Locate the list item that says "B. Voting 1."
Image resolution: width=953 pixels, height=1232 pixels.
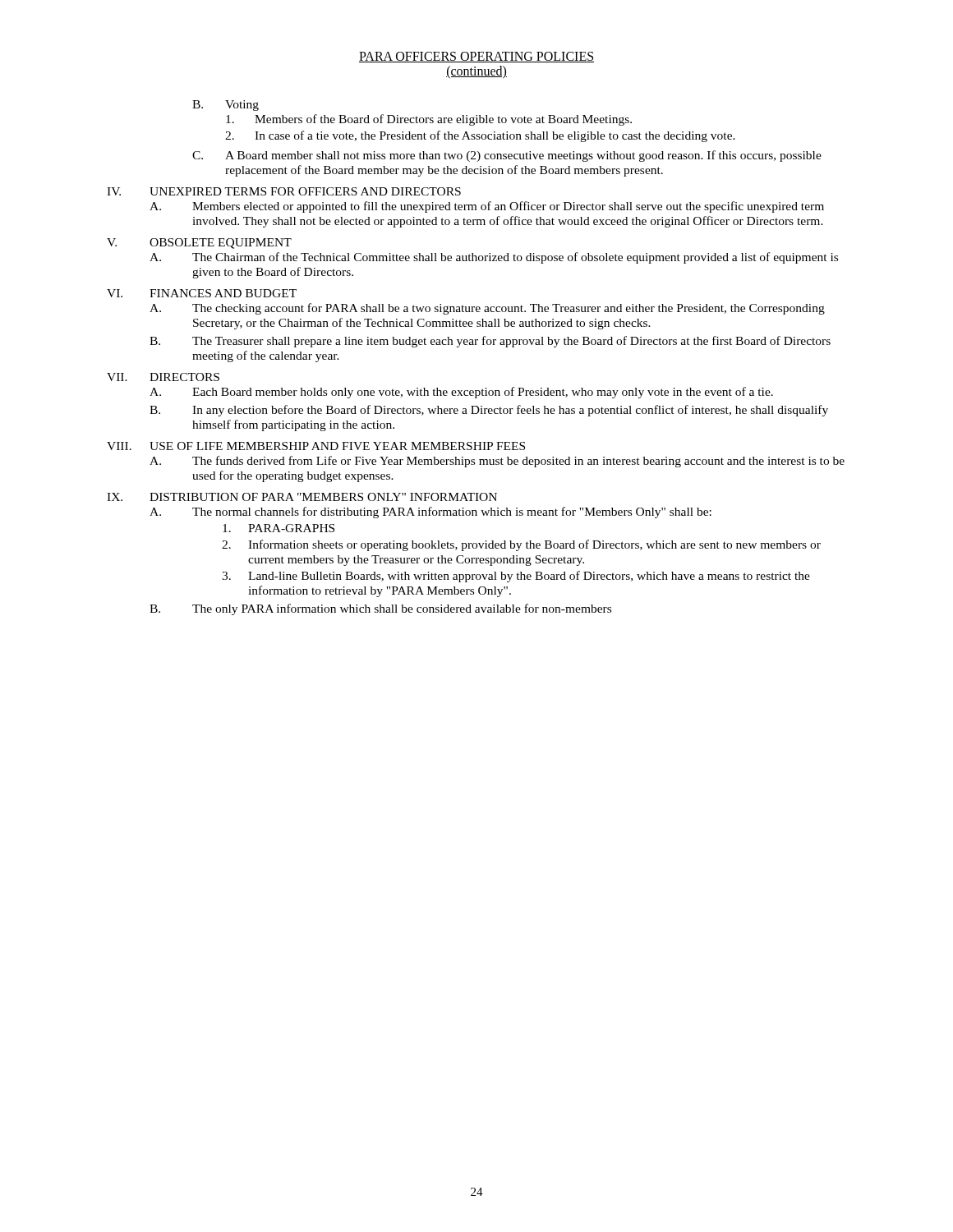tap(519, 120)
